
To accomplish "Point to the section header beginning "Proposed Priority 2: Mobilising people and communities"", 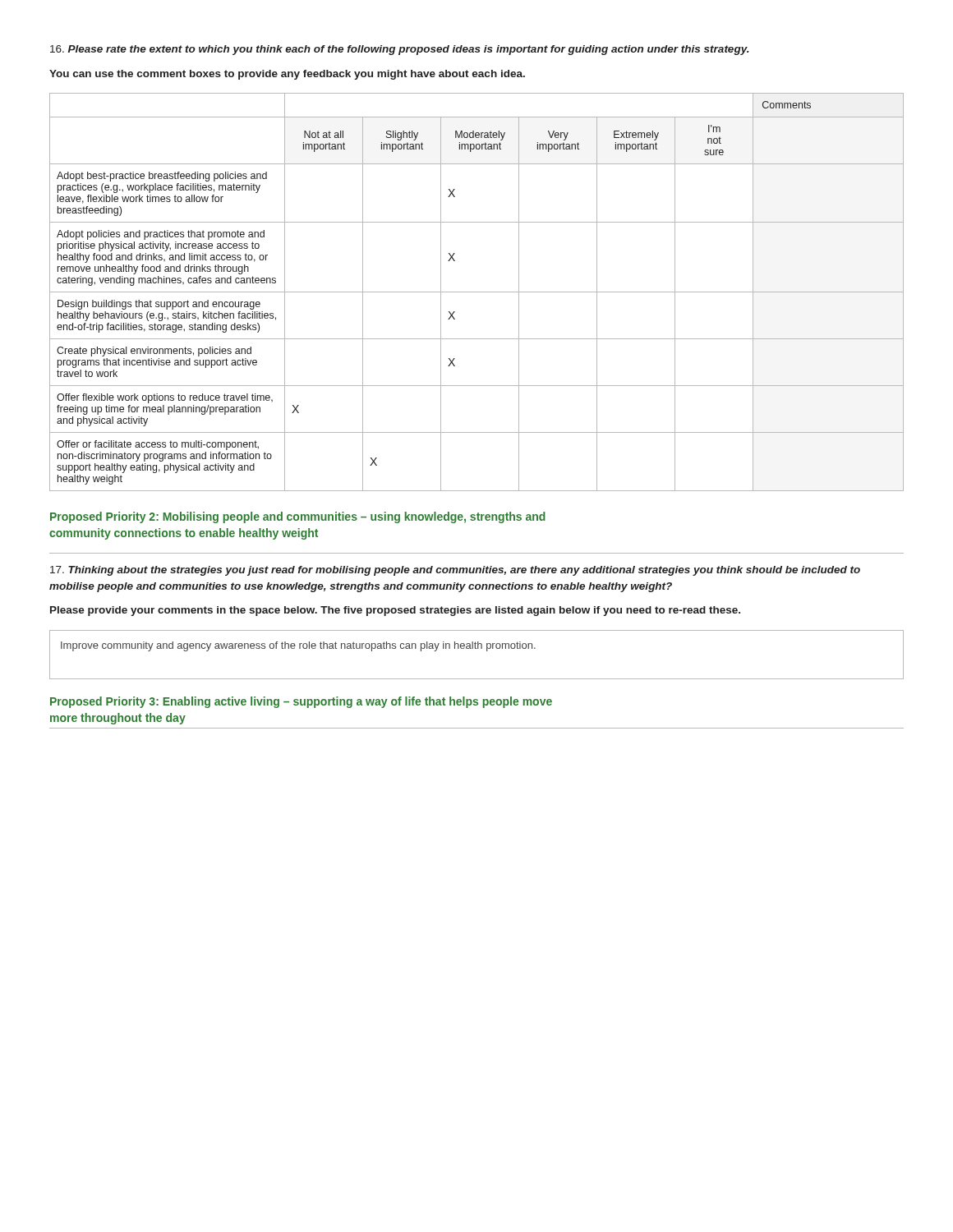I will [x=298, y=525].
